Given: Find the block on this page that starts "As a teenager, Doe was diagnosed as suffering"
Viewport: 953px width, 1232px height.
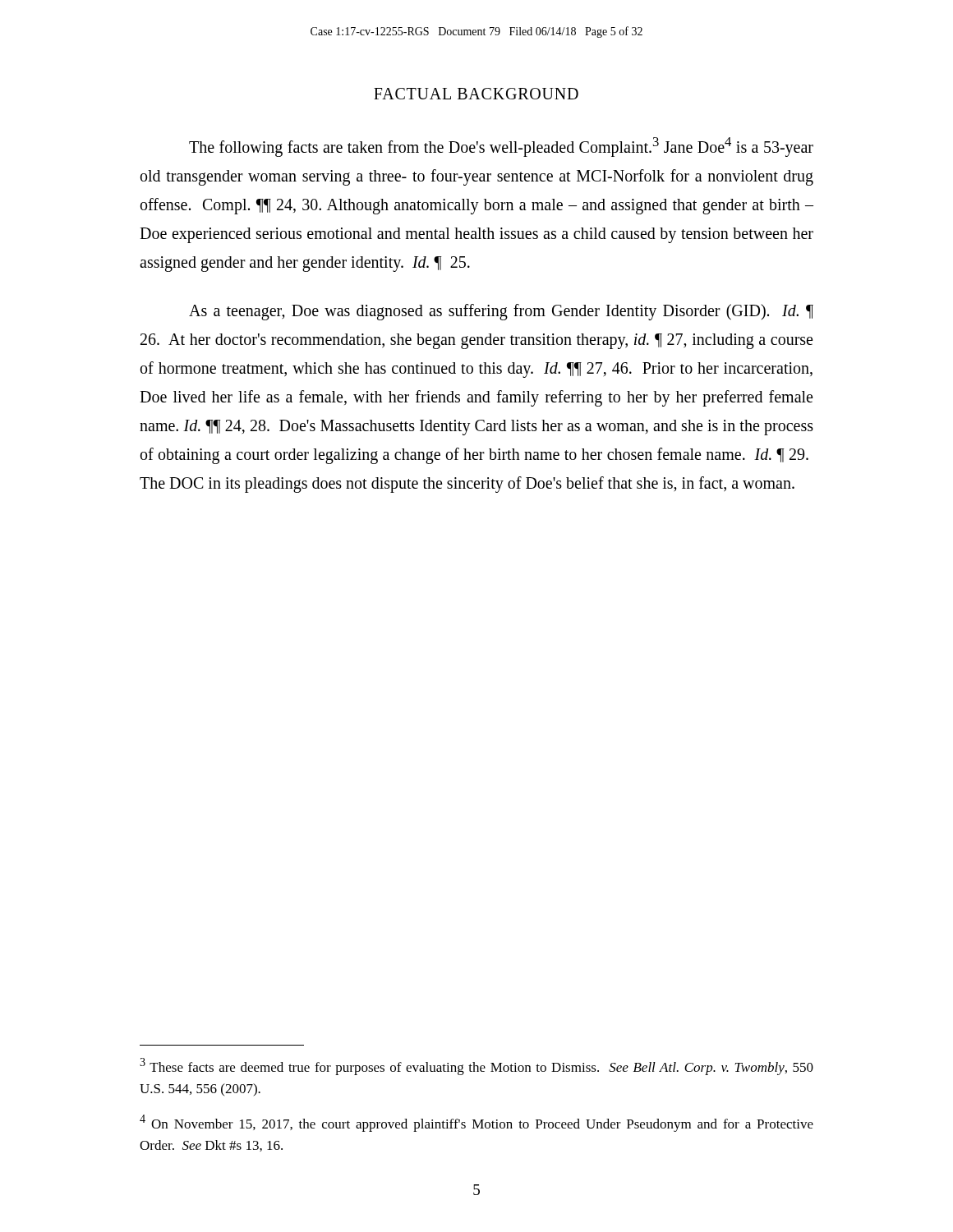Looking at the screenshot, I should [x=476, y=397].
